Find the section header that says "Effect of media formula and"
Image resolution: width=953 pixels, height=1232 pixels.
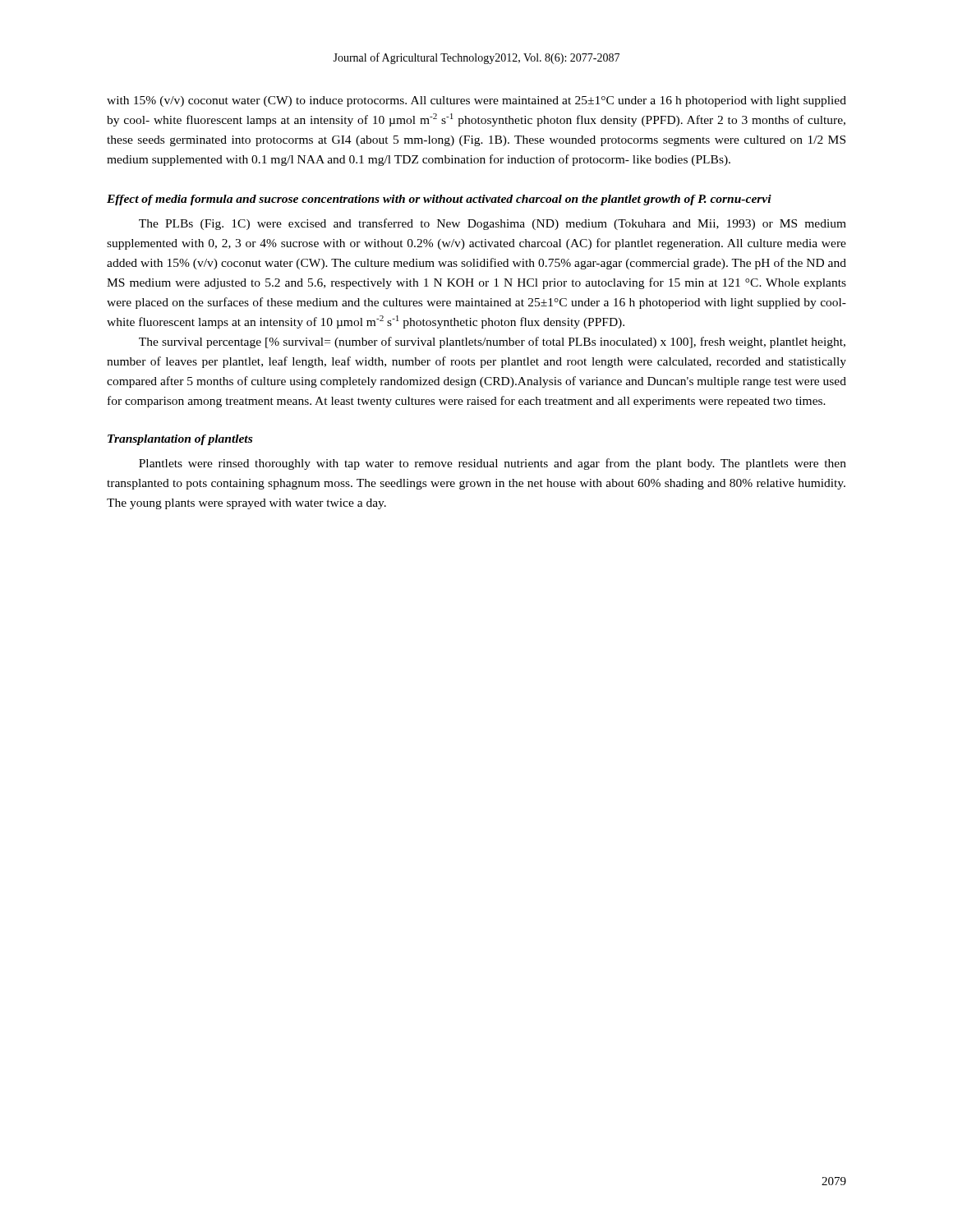[x=439, y=198]
